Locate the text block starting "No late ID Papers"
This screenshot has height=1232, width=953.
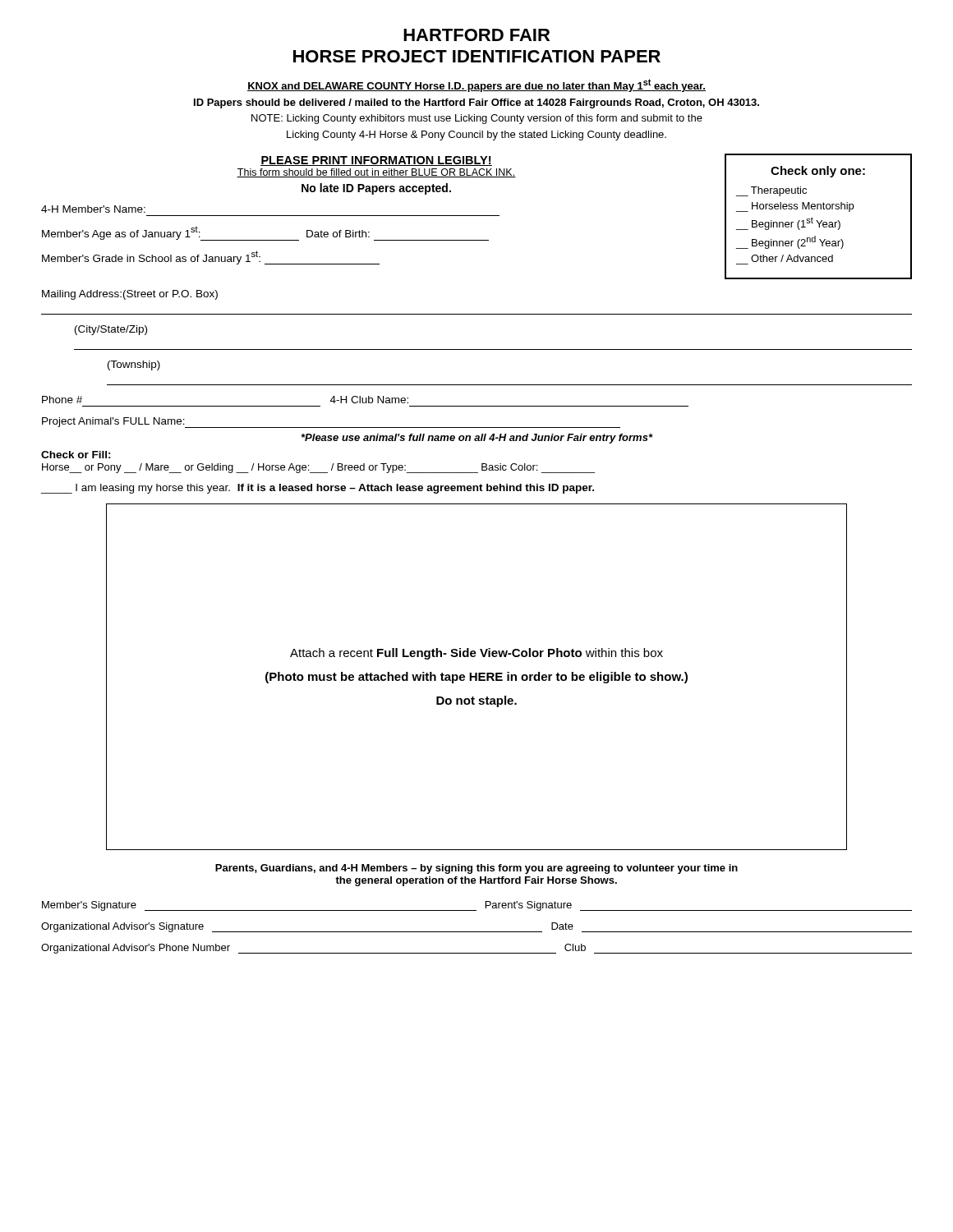click(x=376, y=188)
